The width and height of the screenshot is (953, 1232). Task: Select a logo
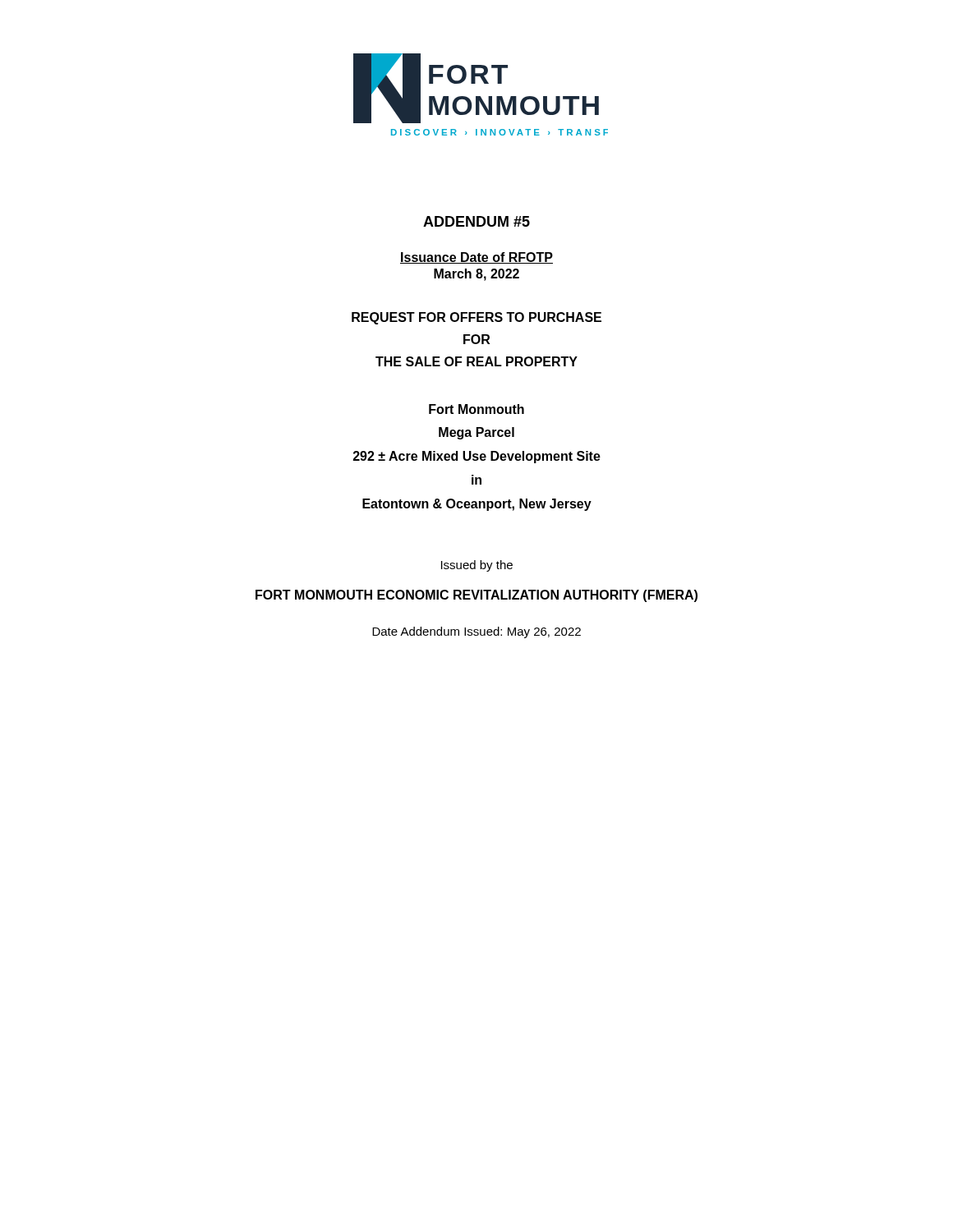[x=476, y=94]
